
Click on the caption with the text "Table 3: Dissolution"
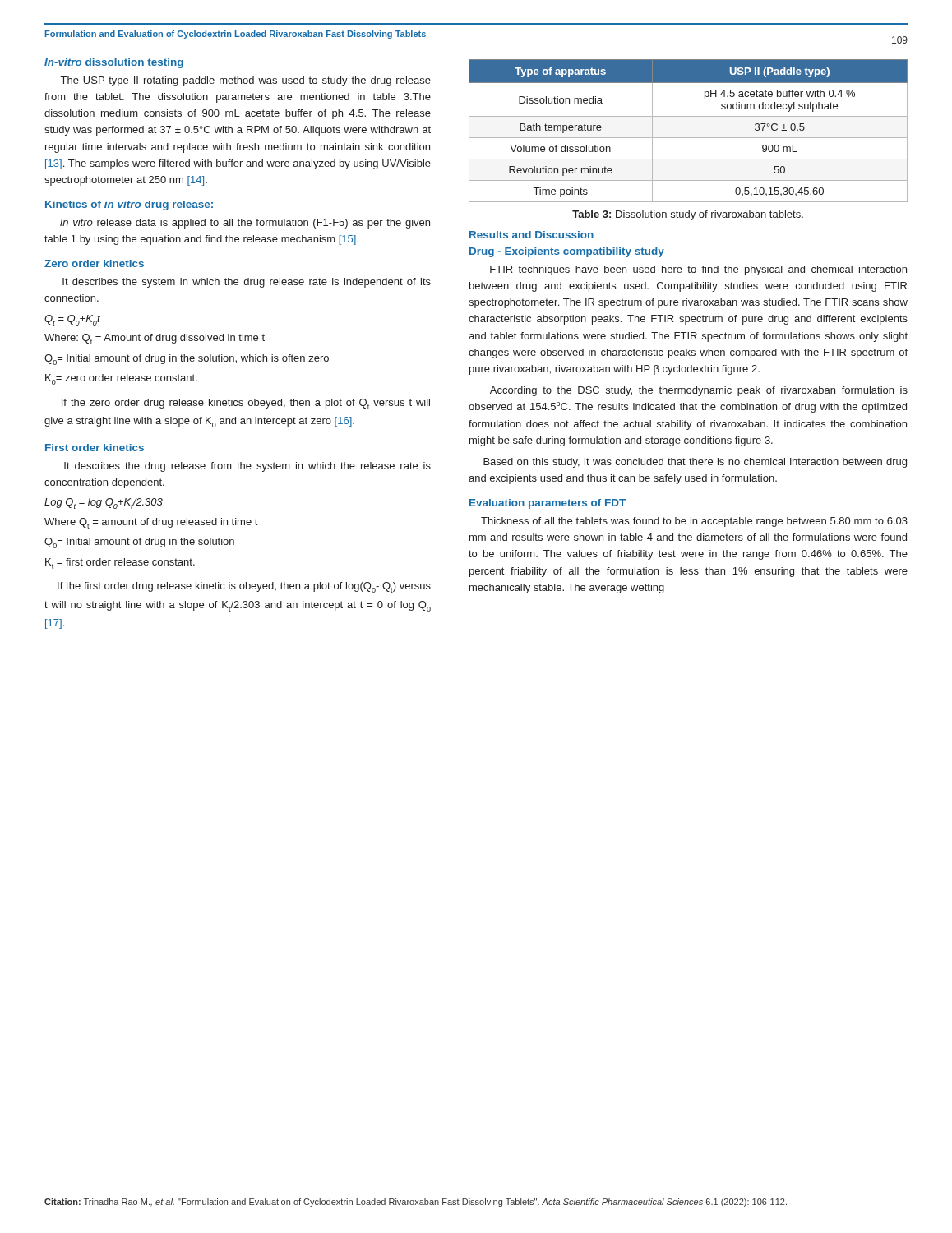coord(688,214)
